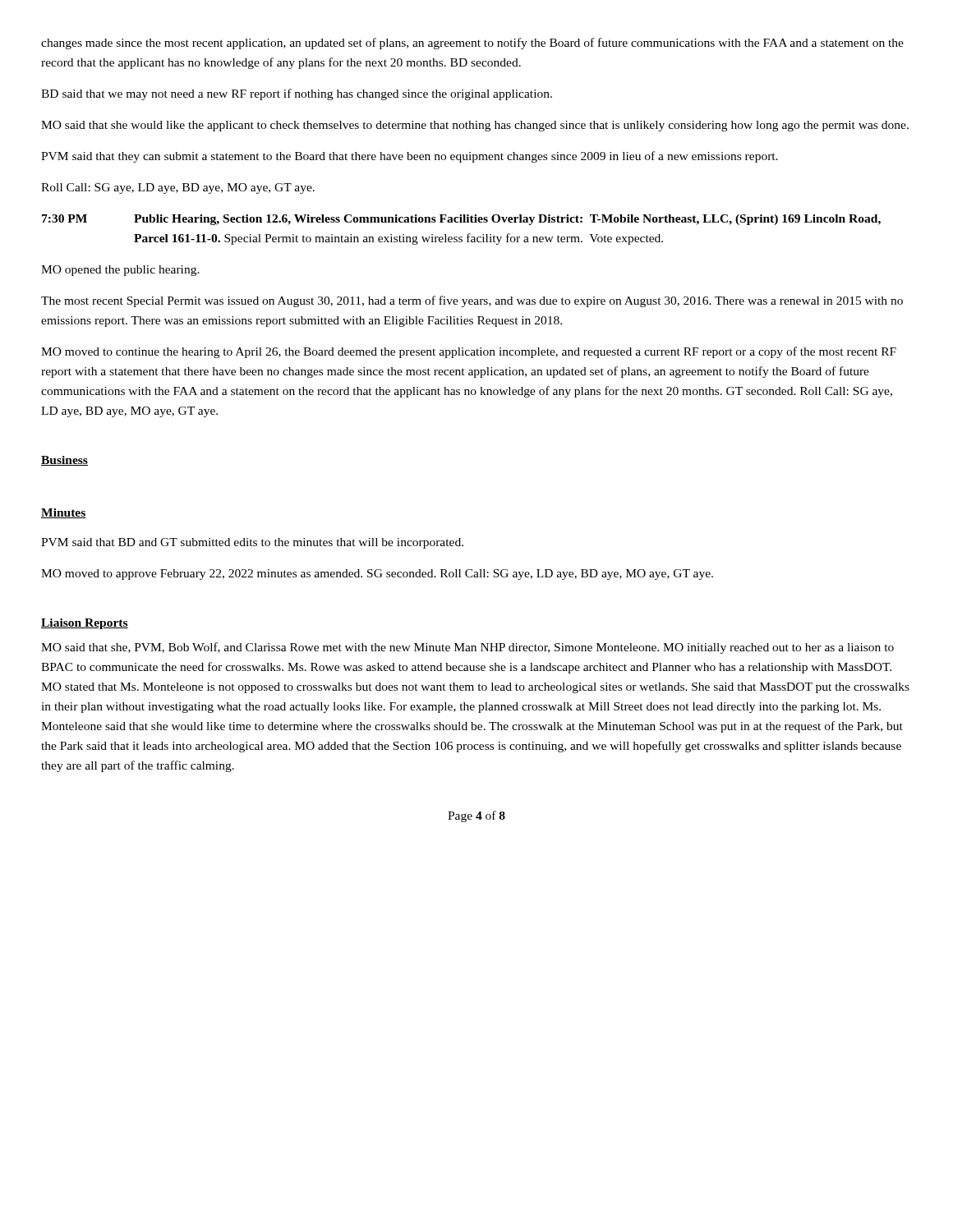This screenshot has height=1232, width=953.
Task: Point to the element starting "Roll Call: SG aye, LD aye, BD aye,"
Action: pyautogui.click(x=178, y=187)
